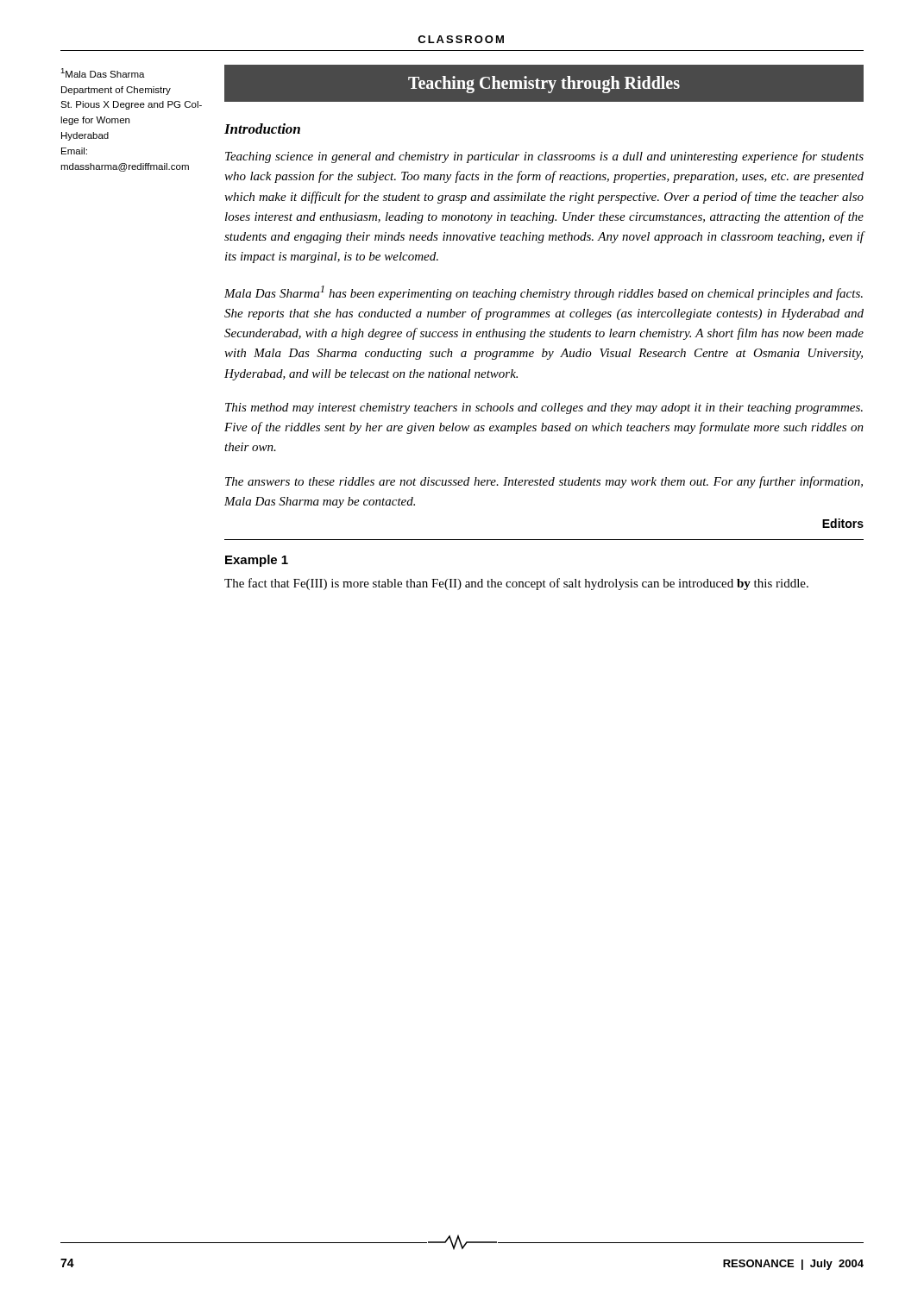Where is the passage that starts "Teaching science in general and"?
Image resolution: width=924 pixels, height=1294 pixels.
tap(544, 206)
